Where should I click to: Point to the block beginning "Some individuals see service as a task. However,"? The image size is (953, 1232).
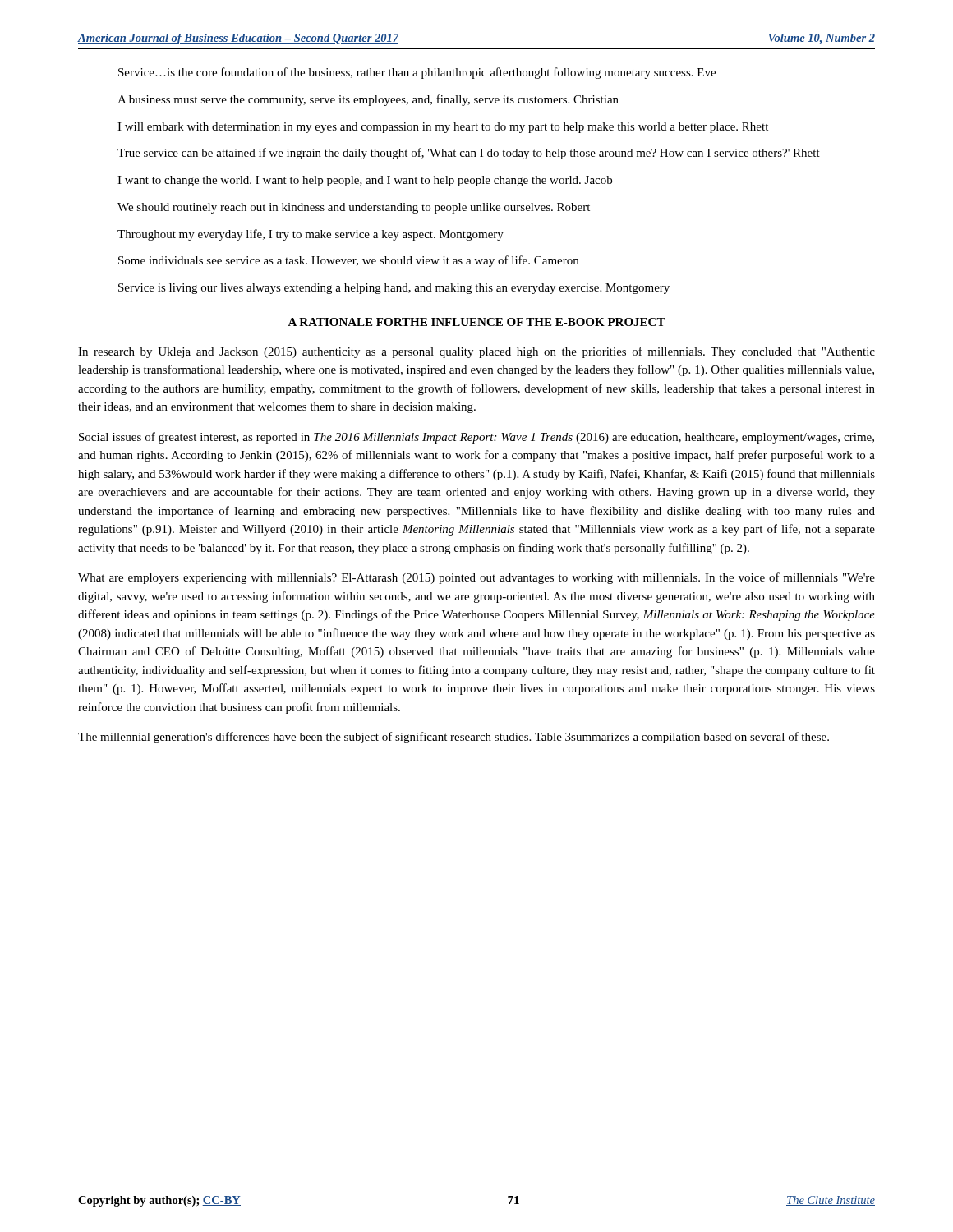point(348,261)
